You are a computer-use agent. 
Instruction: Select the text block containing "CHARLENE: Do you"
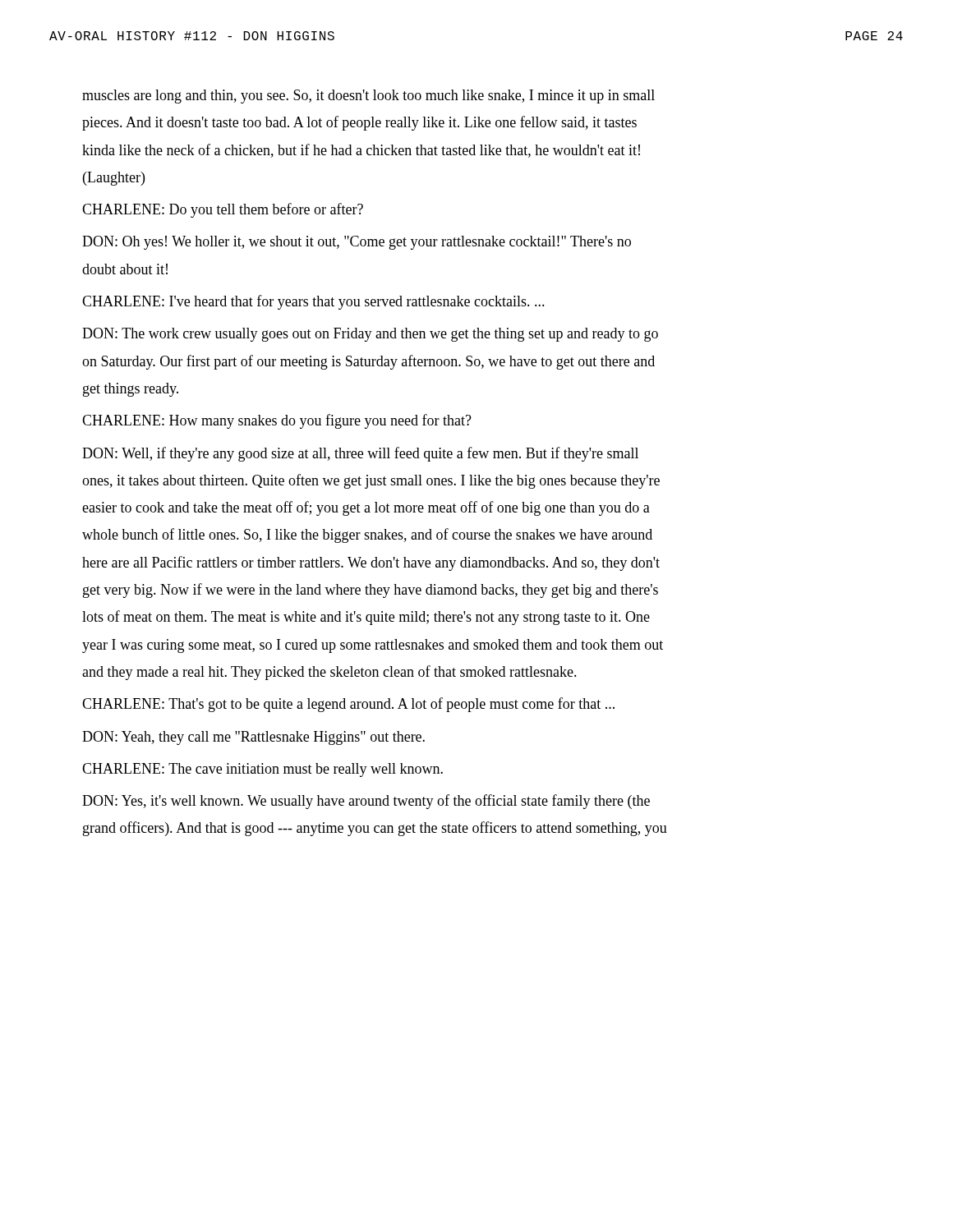point(223,210)
